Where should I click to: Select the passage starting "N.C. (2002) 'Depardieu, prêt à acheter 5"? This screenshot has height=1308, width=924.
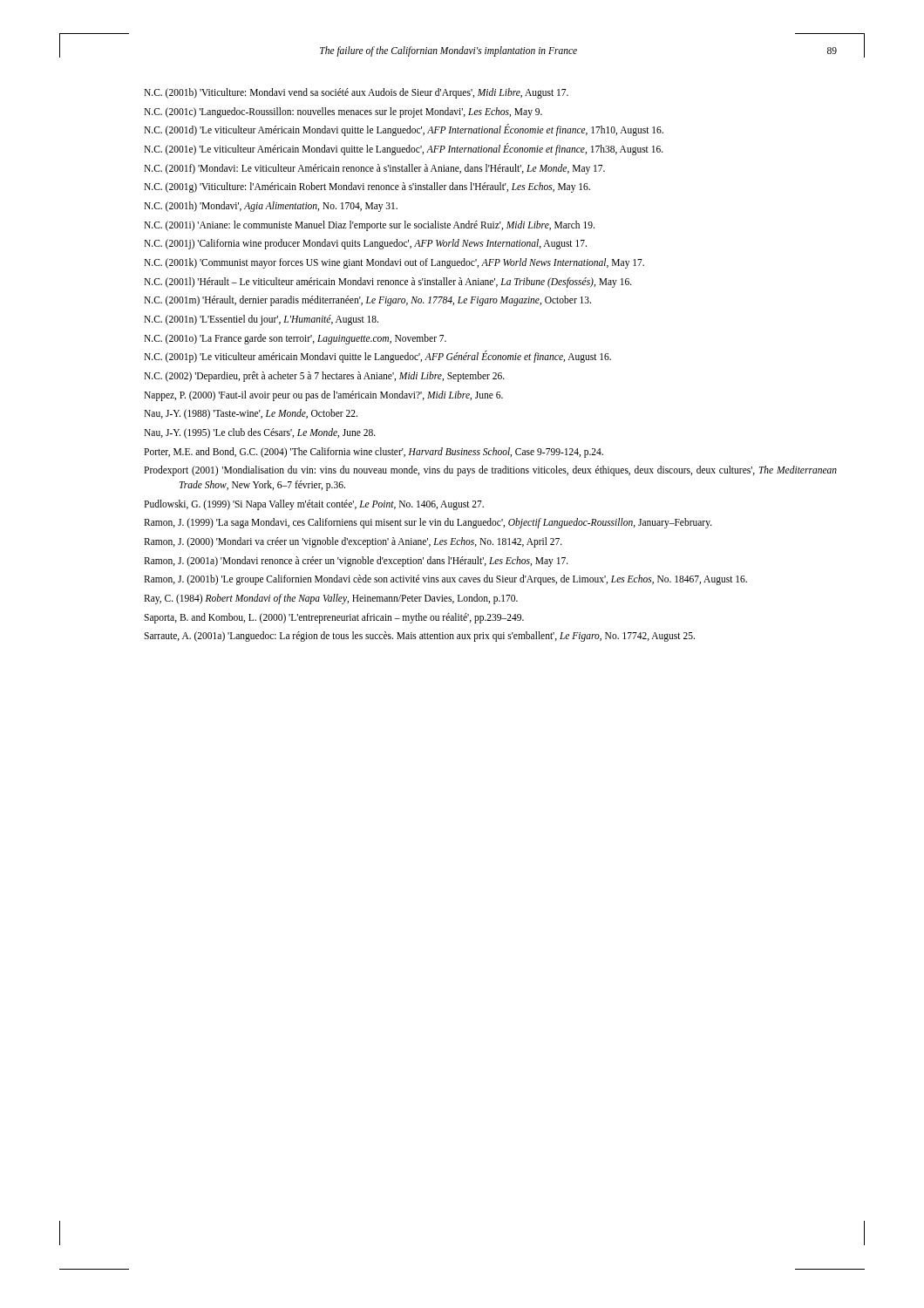[324, 376]
